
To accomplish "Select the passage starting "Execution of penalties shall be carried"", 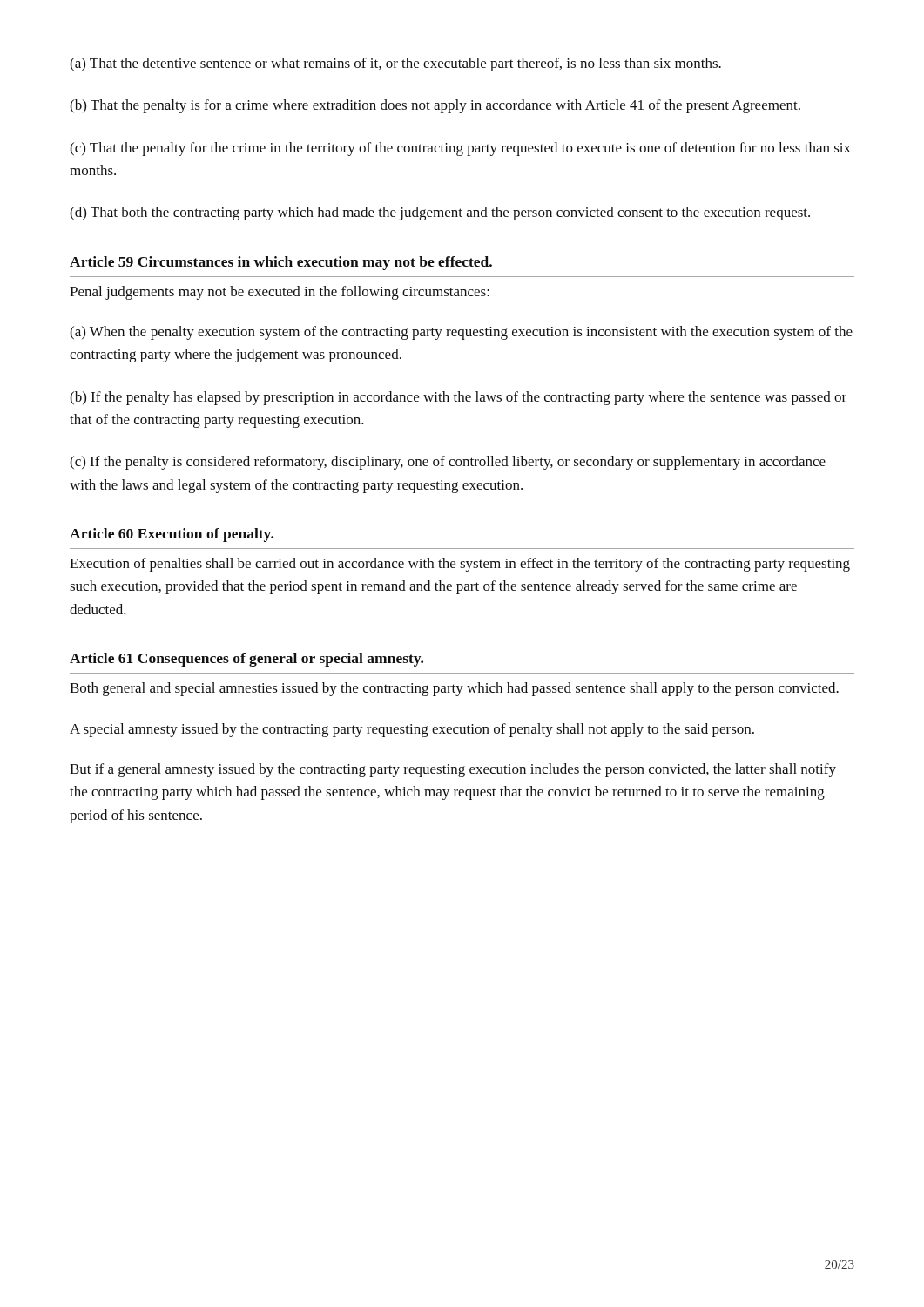I will click(460, 586).
